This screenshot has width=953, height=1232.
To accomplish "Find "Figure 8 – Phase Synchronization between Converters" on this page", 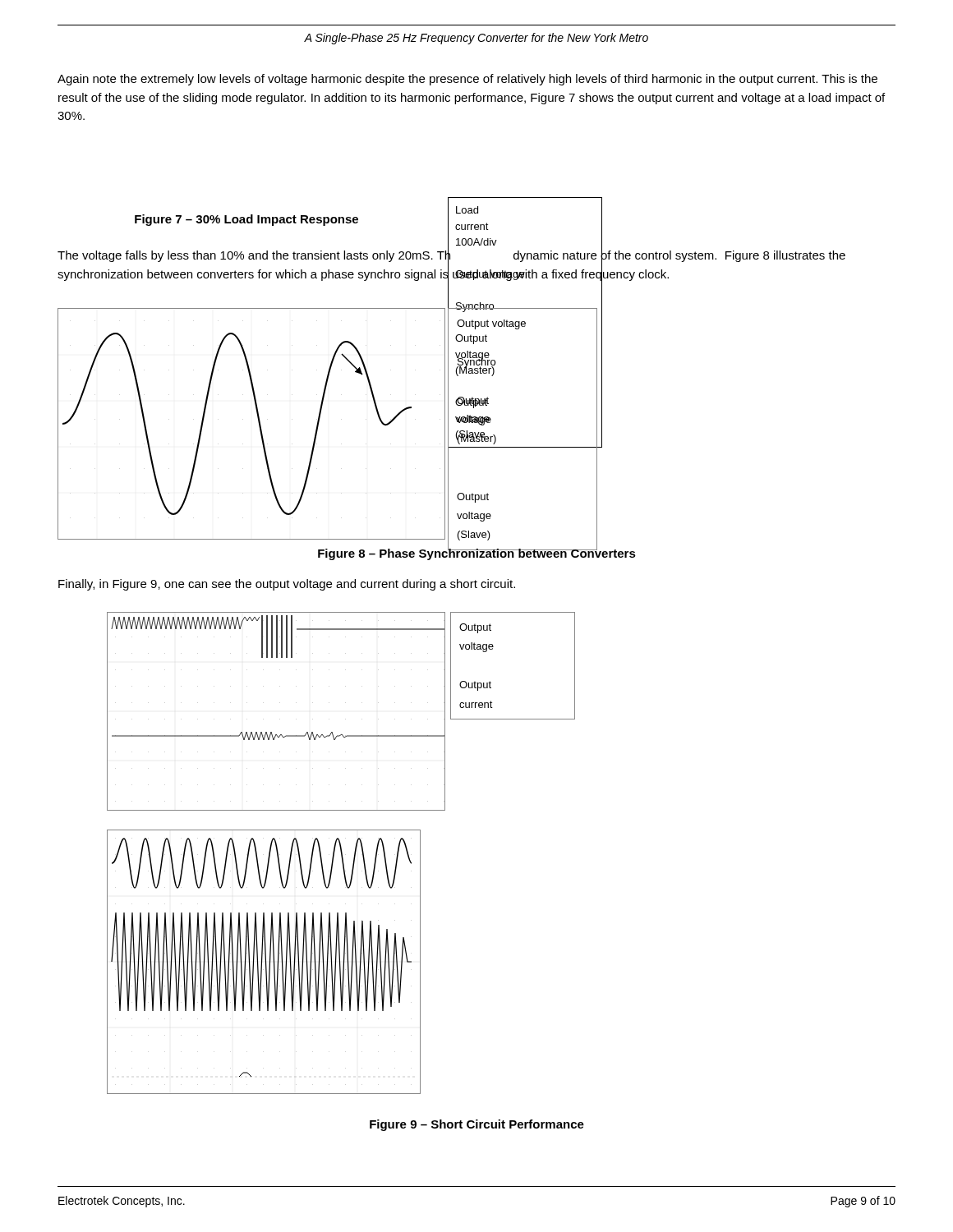I will point(476,553).
